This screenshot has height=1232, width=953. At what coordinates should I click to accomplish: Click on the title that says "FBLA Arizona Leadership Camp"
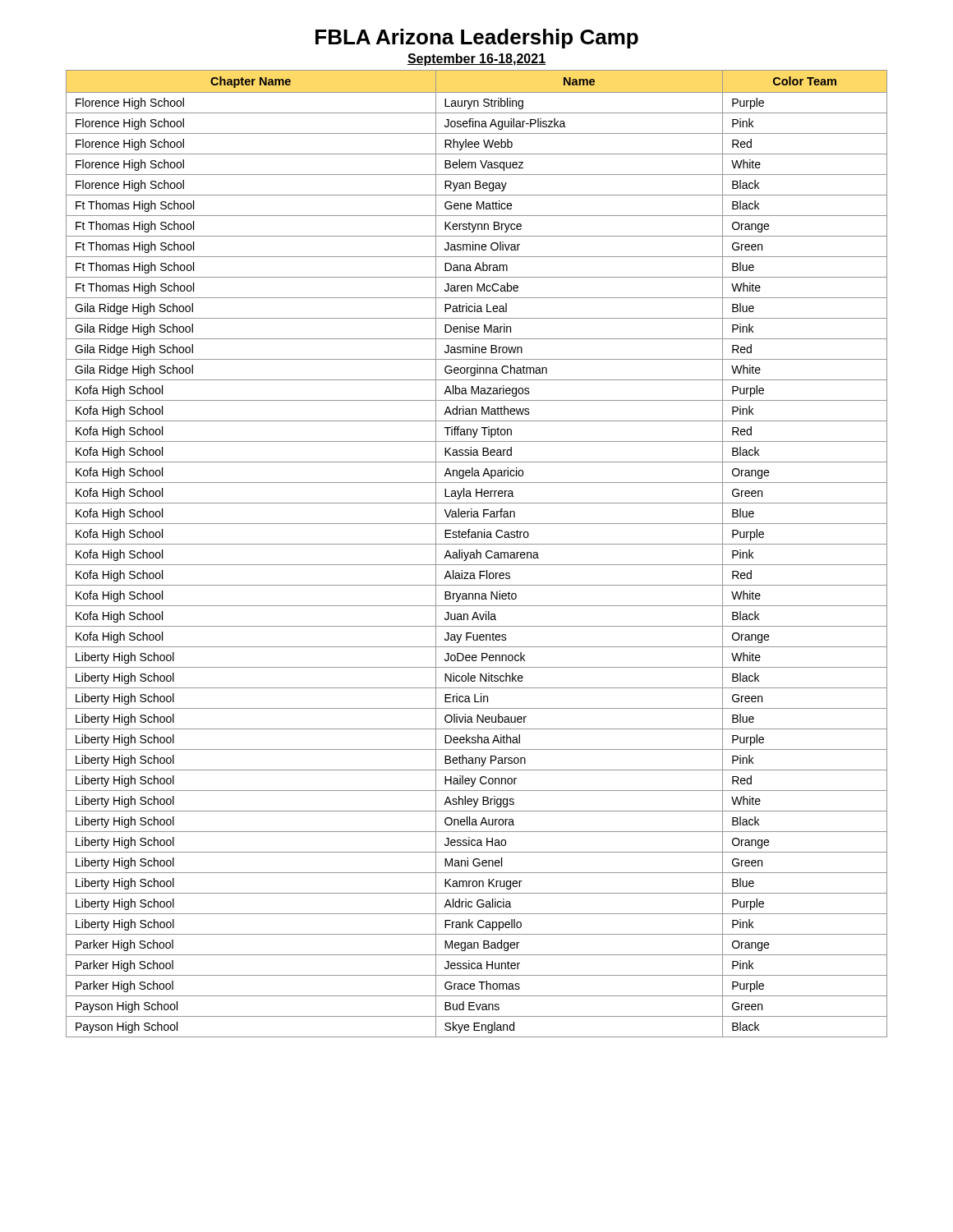[476, 37]
